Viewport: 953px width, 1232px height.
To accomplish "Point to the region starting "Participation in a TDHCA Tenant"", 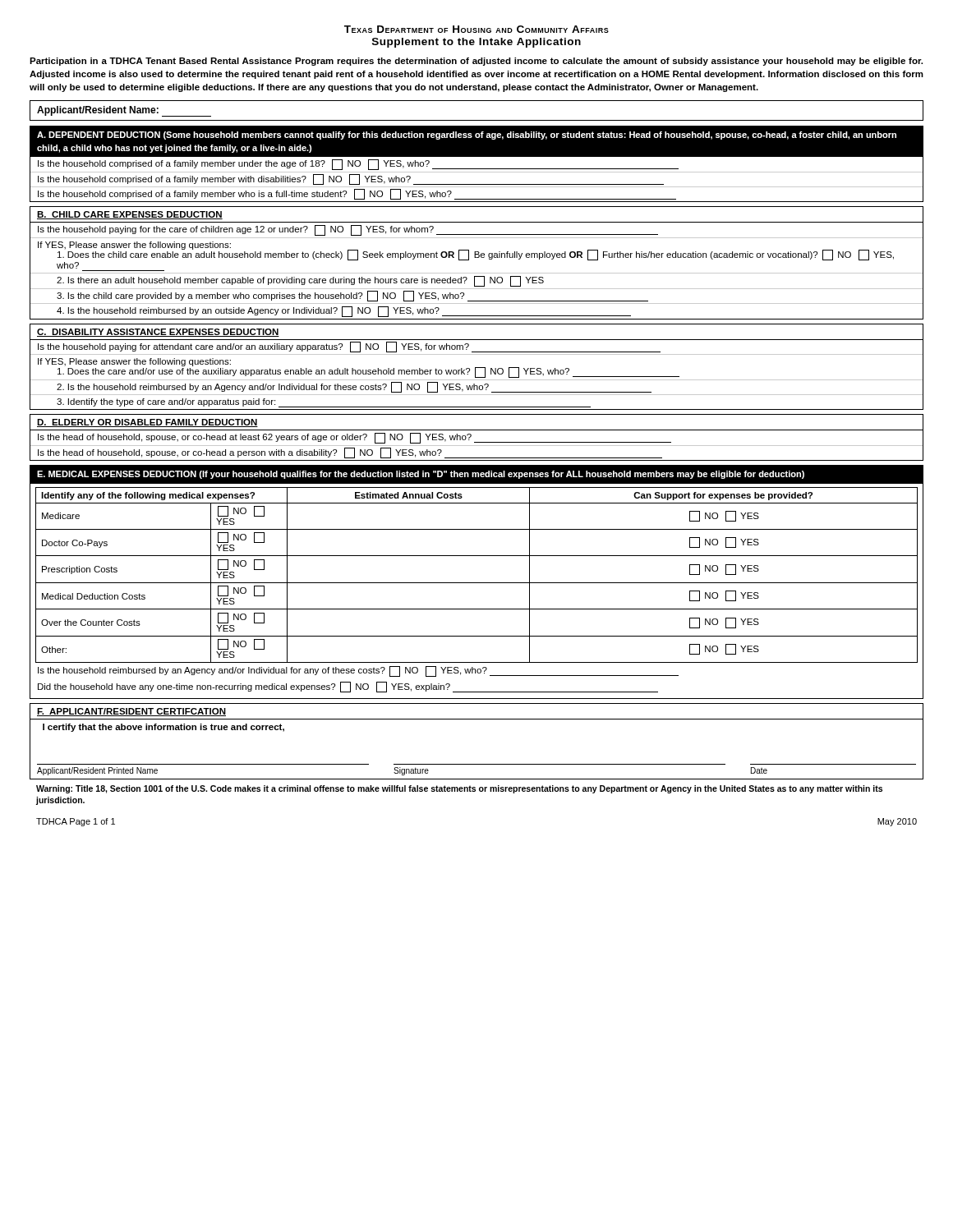I will [x=476, y=74].
